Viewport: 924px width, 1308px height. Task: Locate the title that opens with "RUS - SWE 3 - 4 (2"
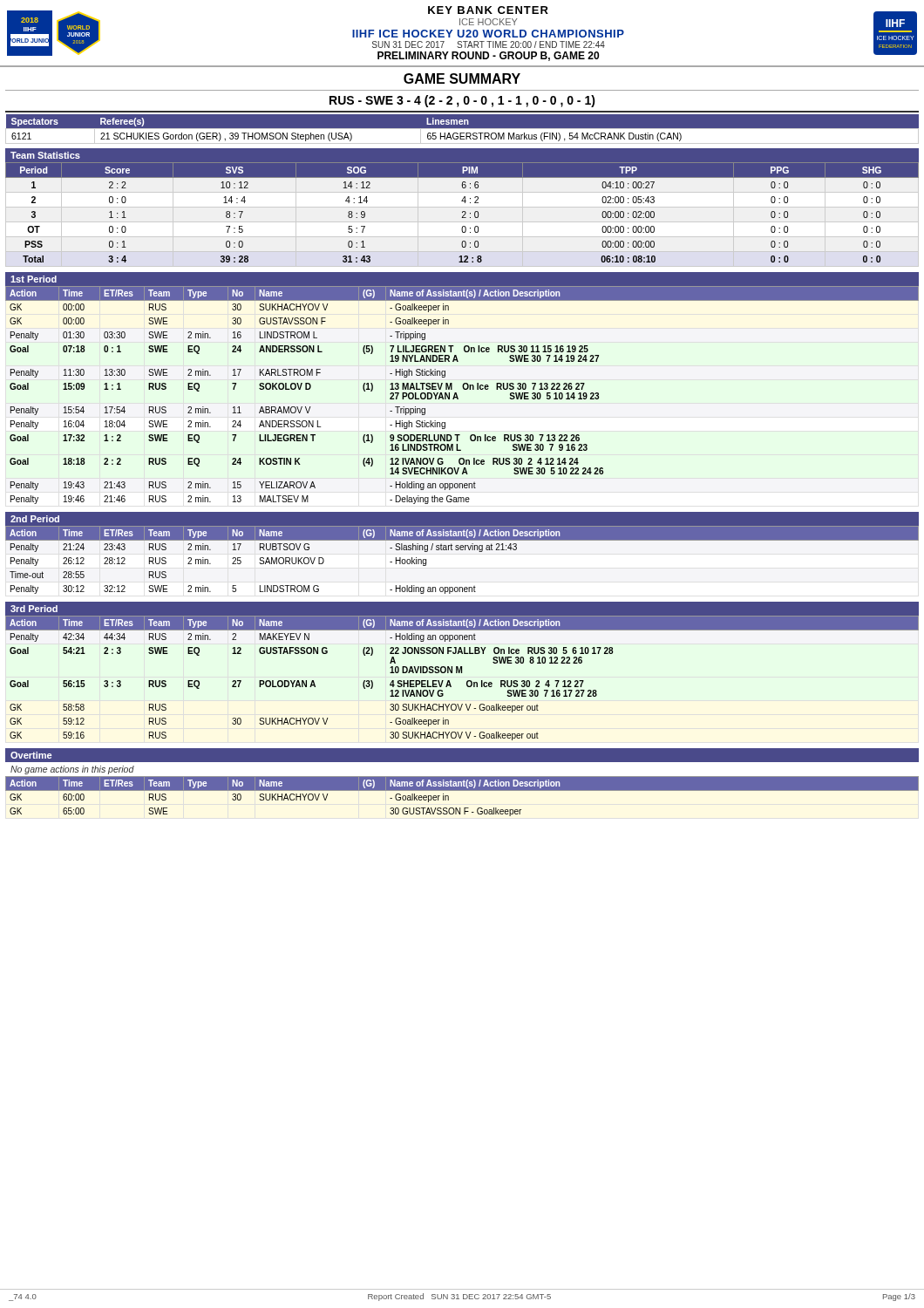tap(462, 100)
